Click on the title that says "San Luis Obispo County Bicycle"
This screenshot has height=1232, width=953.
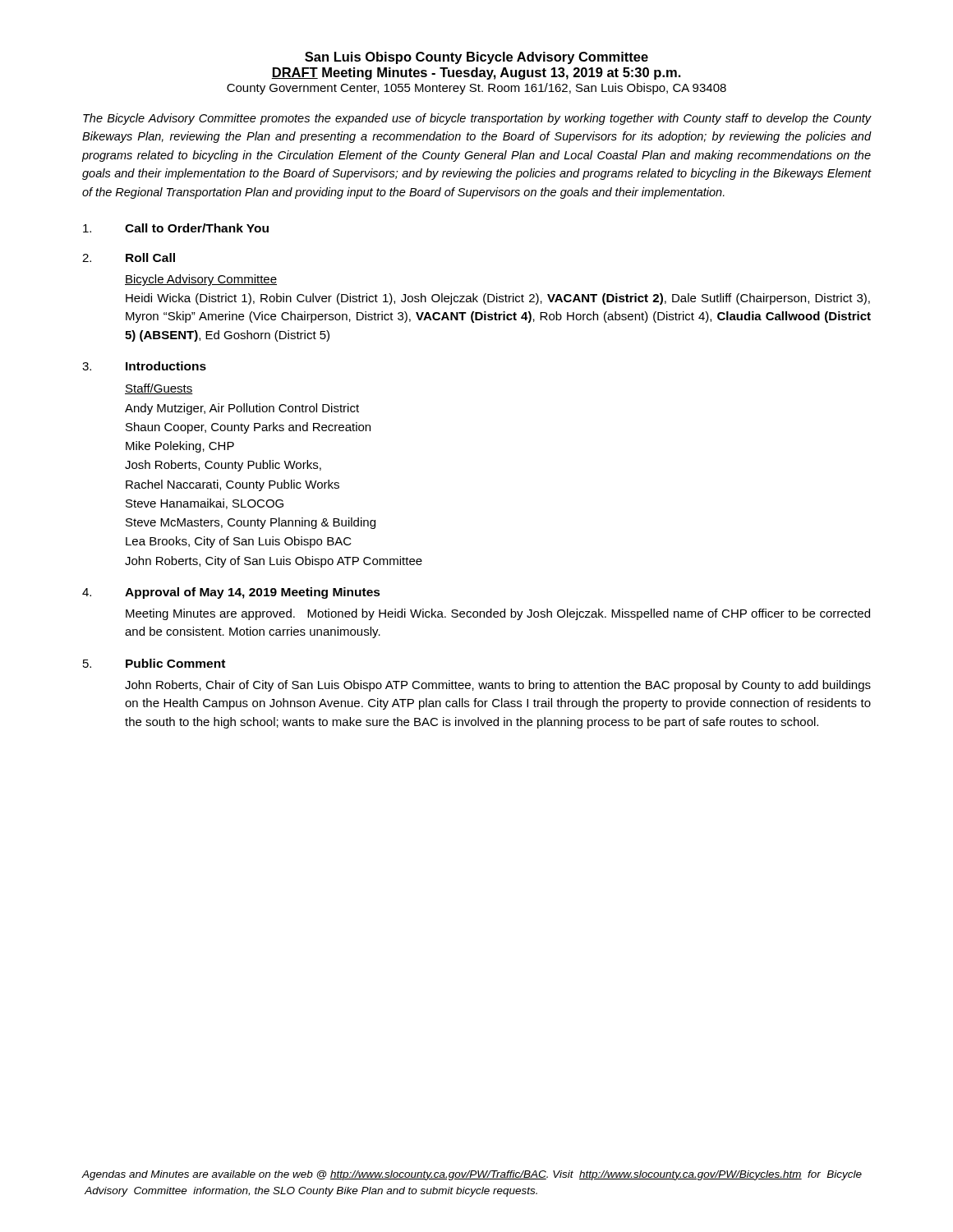point(476,72)
